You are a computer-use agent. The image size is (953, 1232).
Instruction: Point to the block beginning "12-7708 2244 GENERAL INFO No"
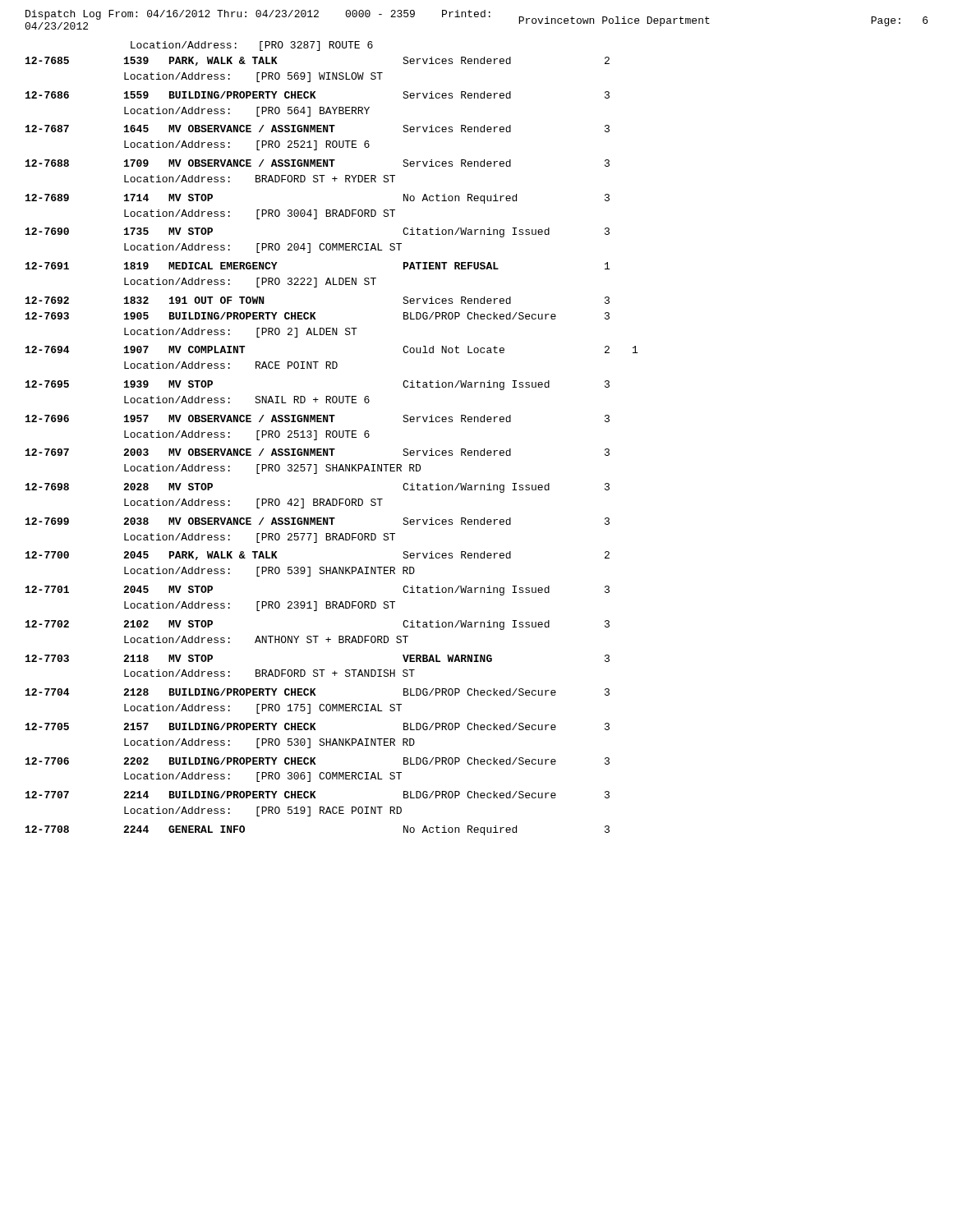pos(476,831)
